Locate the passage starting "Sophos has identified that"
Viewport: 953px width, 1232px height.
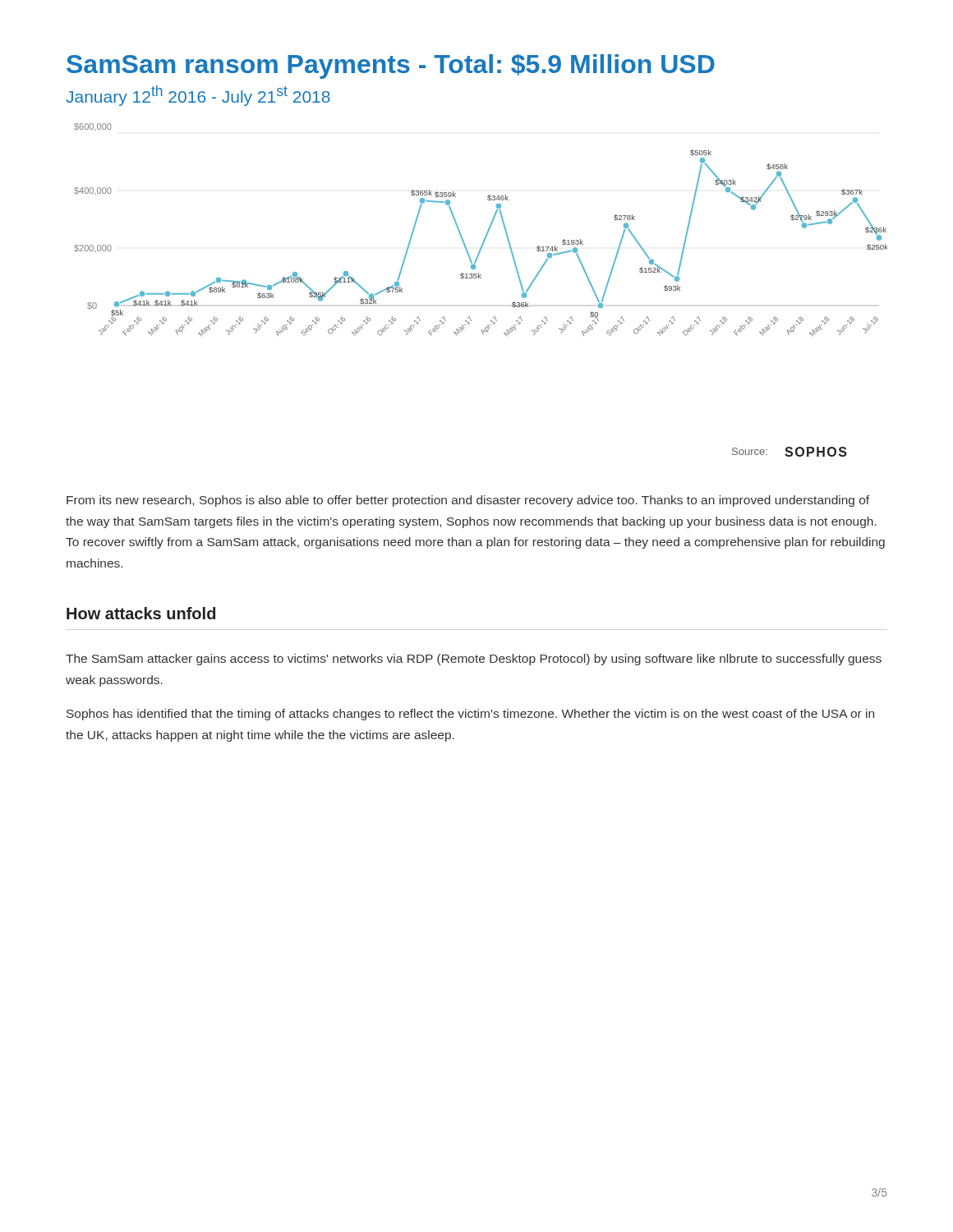[x=470, y=724]
